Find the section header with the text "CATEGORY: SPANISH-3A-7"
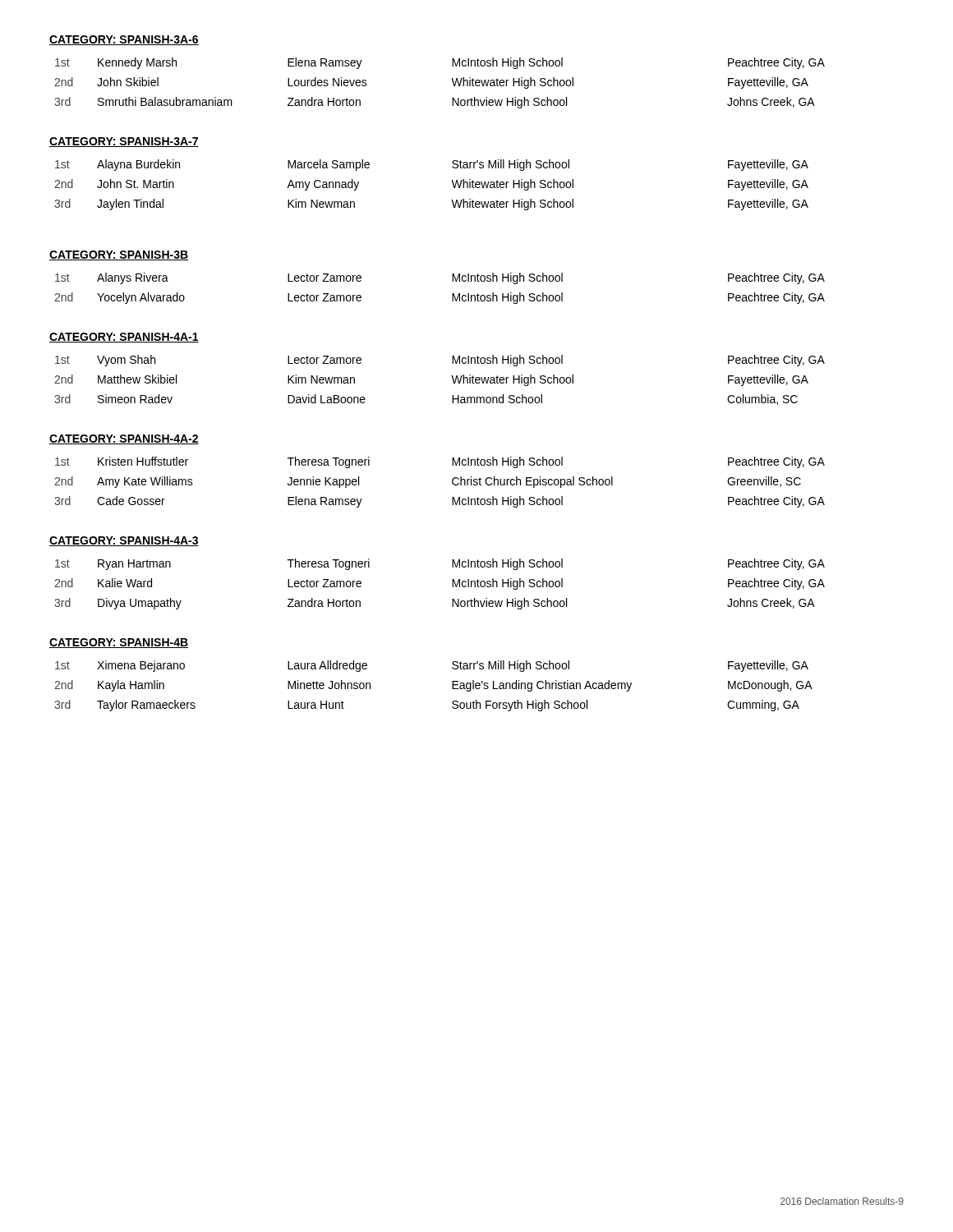Viewport: 953px width, 1232px height. 124,141
